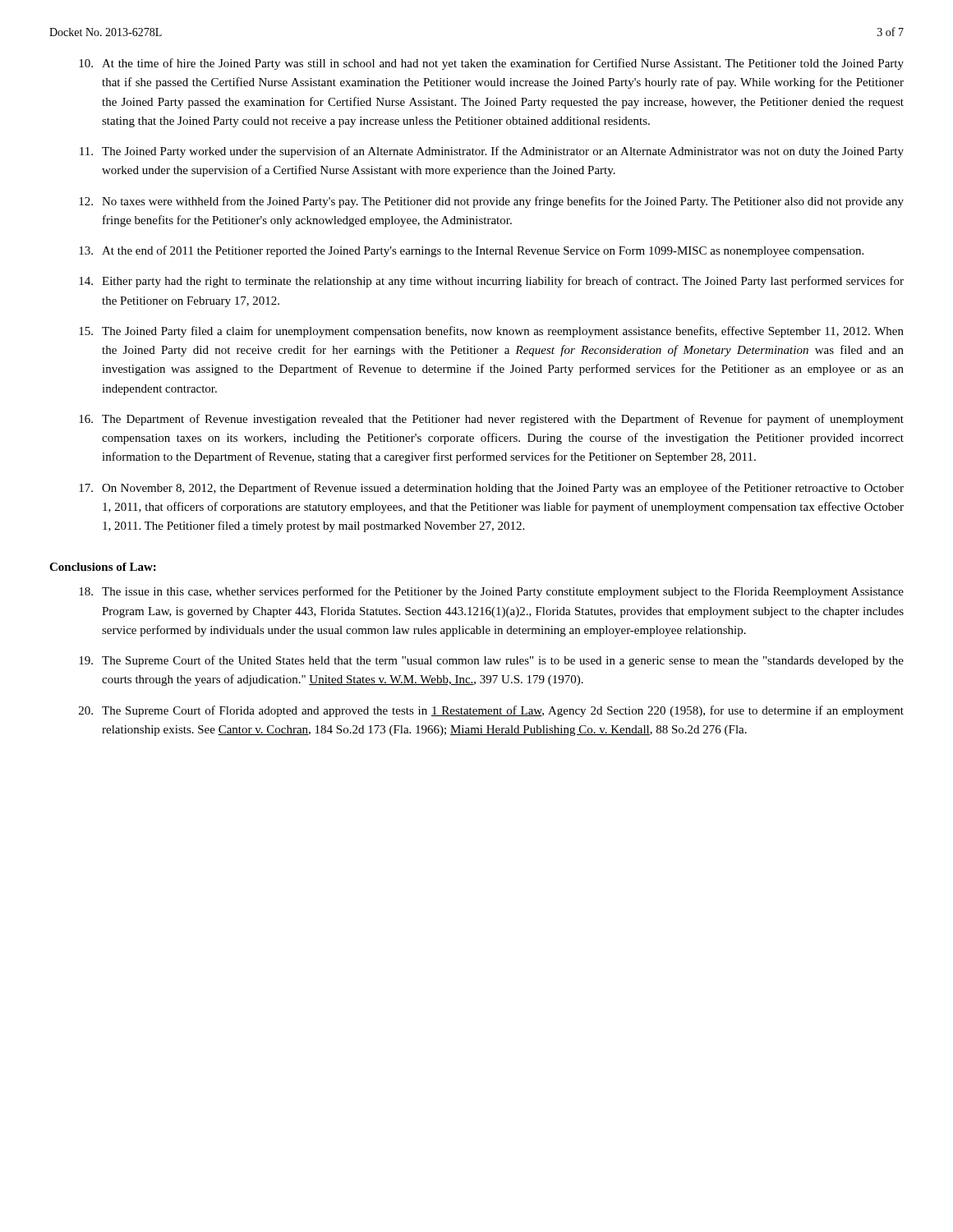Screen dimensions: 1232x953
Task: Select the list item containing "11. The Joined Party worked under the"
Action: pos(476,161)
